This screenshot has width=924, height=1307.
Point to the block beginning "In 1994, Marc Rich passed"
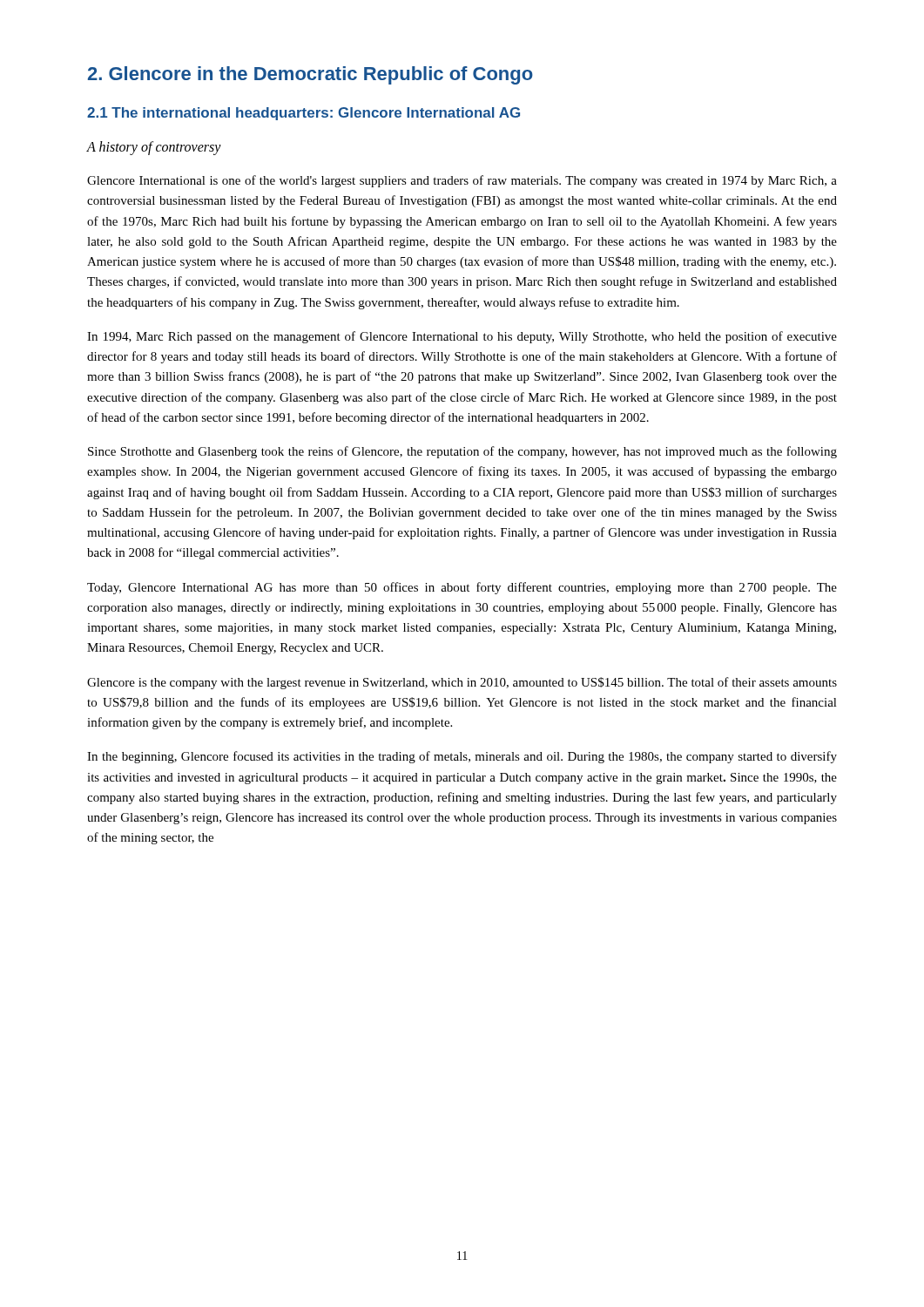click(x=462, y=377)
